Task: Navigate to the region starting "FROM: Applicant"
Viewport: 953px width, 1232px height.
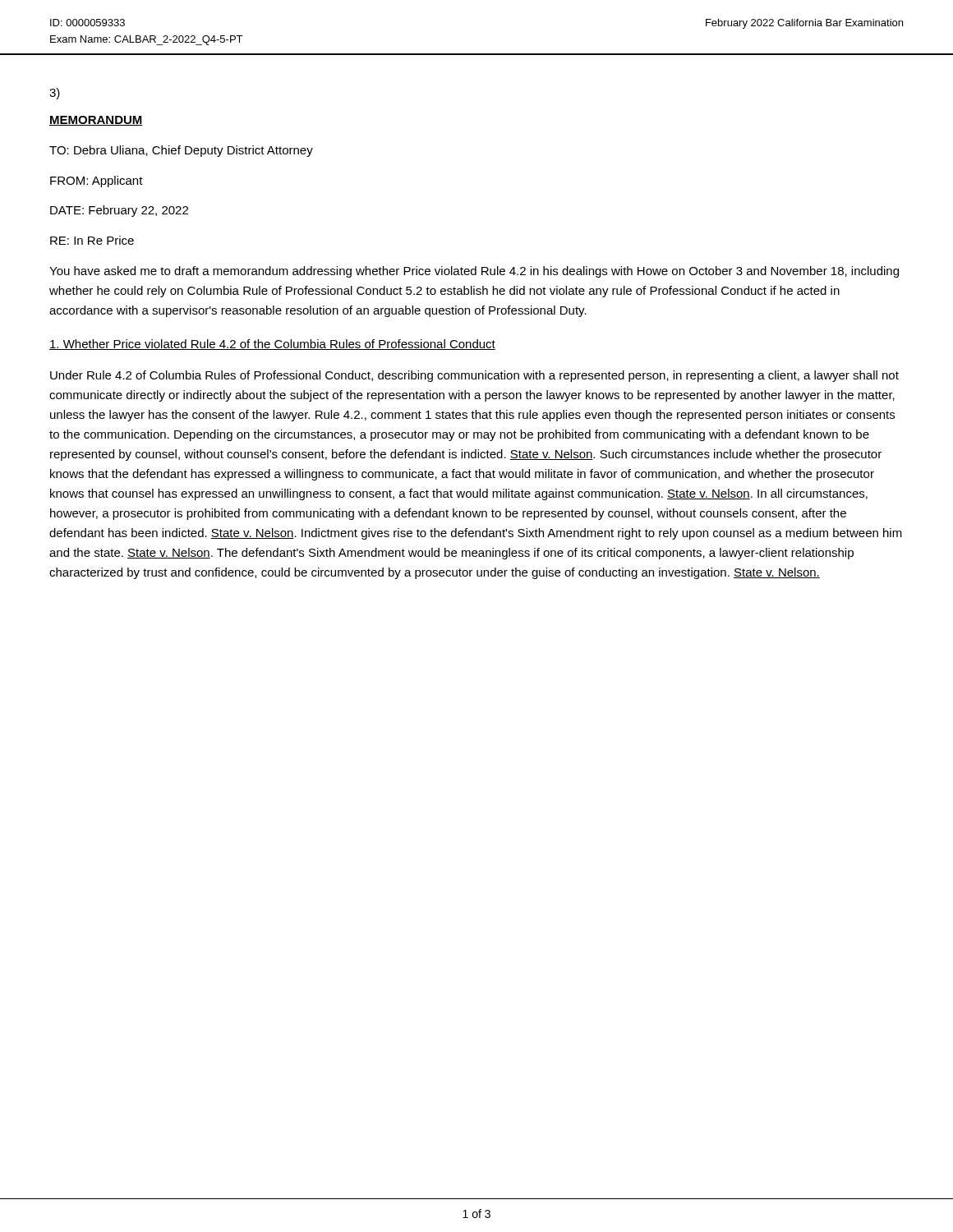Action: point(96,180)
